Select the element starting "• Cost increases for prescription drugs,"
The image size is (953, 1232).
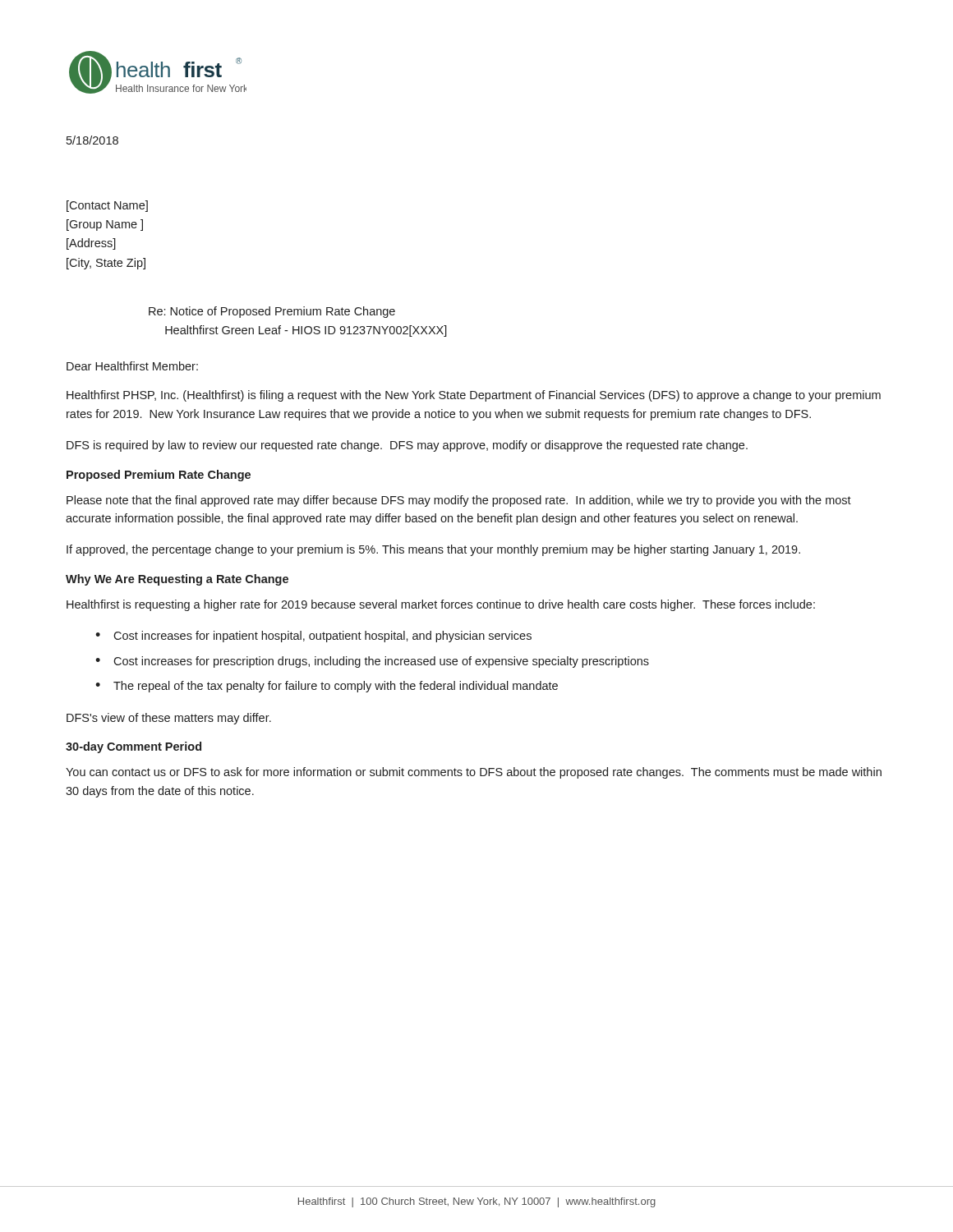click(372, 661)
